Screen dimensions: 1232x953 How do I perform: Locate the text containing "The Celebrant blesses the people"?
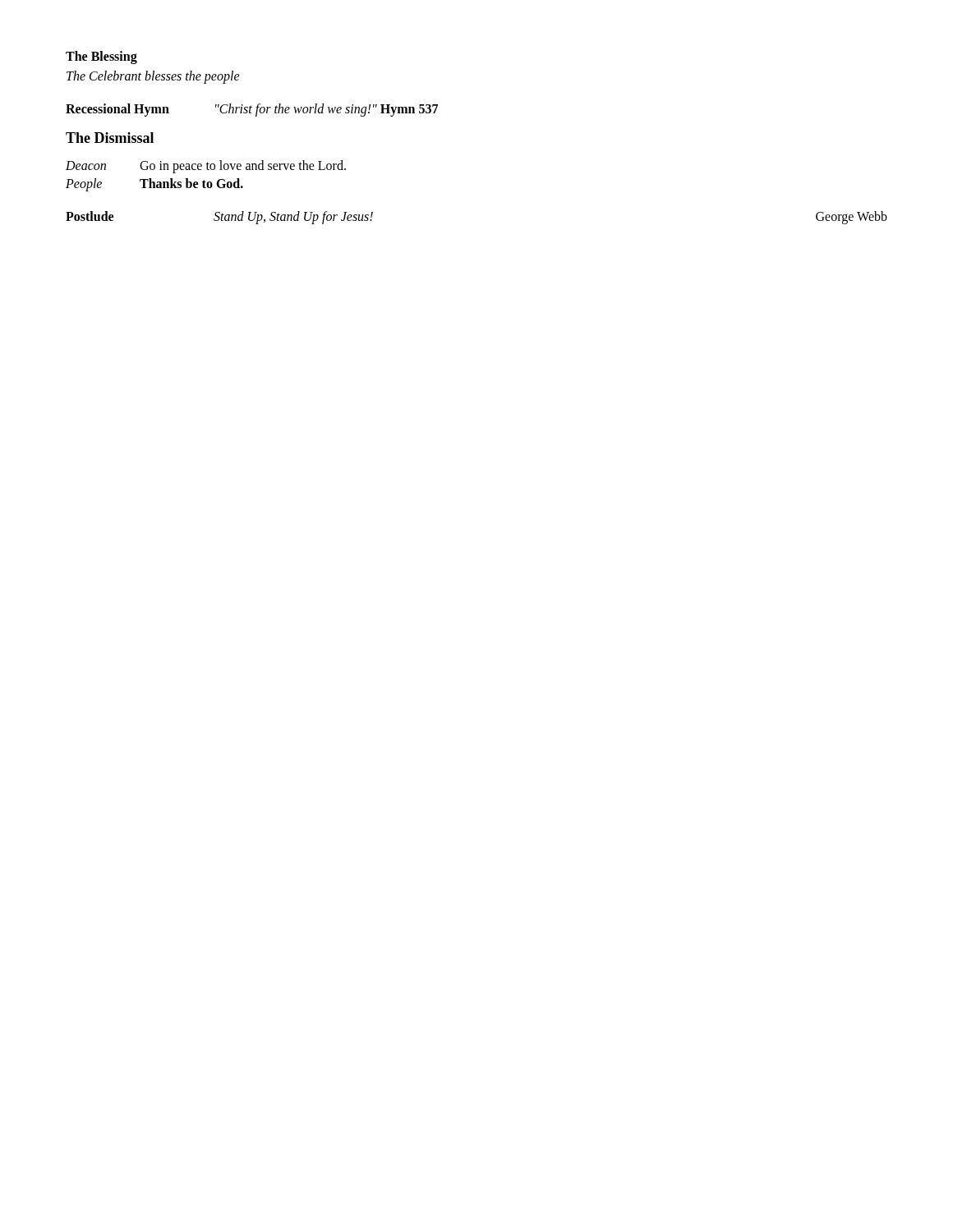tap(153, 76)
